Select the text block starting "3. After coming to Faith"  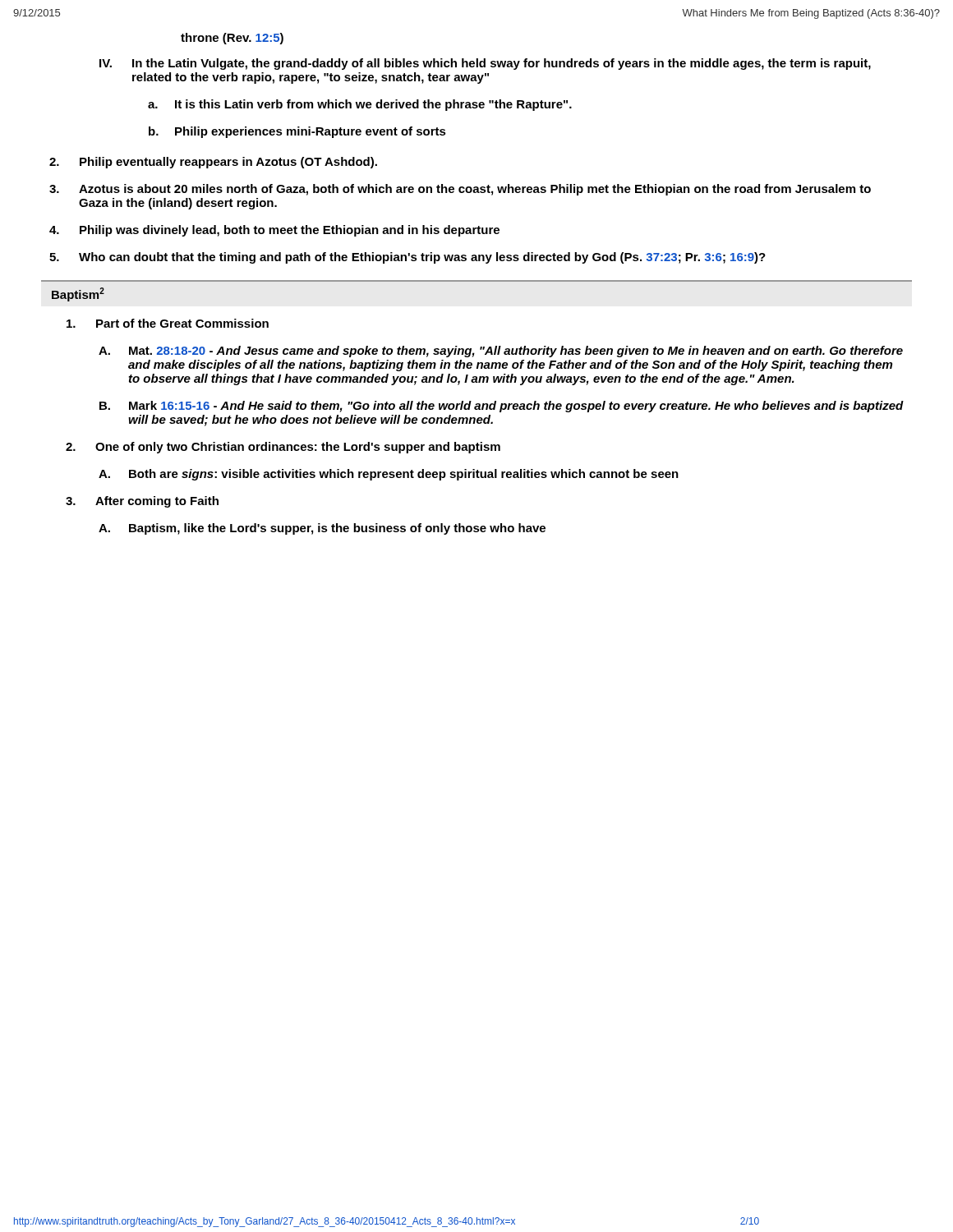tap(142, 501)
